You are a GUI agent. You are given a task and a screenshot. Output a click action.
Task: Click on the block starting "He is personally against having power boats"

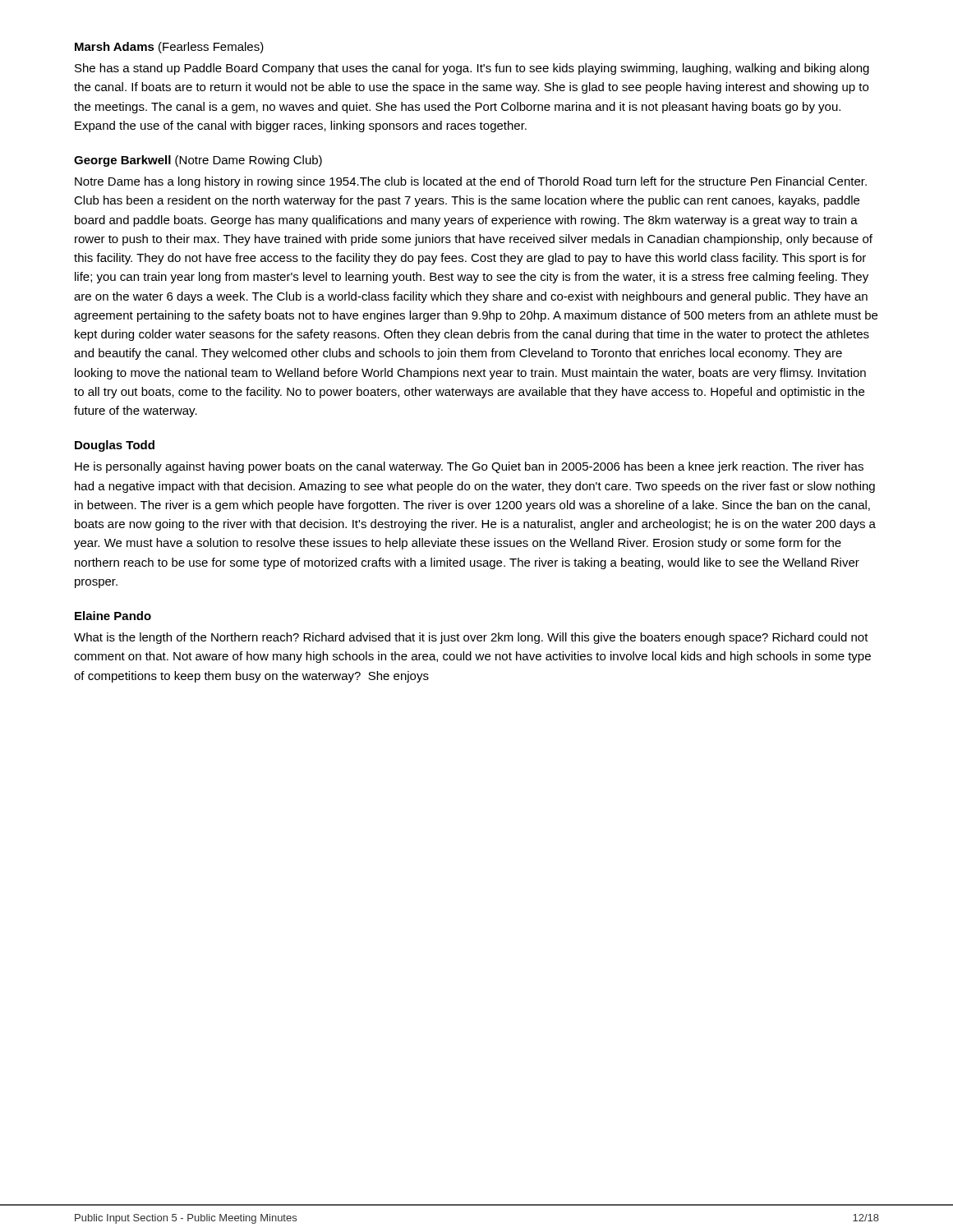475,524
